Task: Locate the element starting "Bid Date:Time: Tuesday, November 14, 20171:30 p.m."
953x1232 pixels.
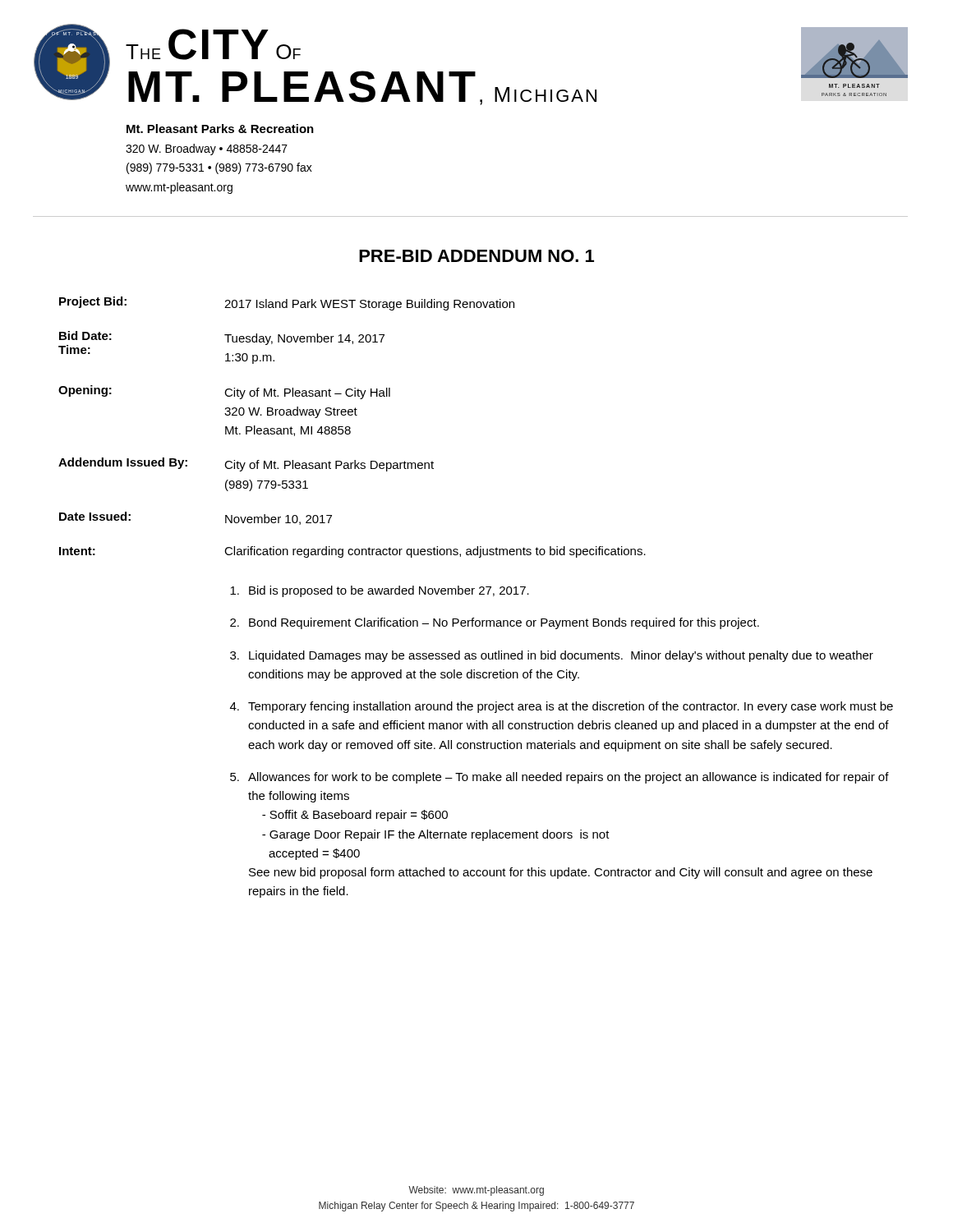Action: click(x=267, y=345)
